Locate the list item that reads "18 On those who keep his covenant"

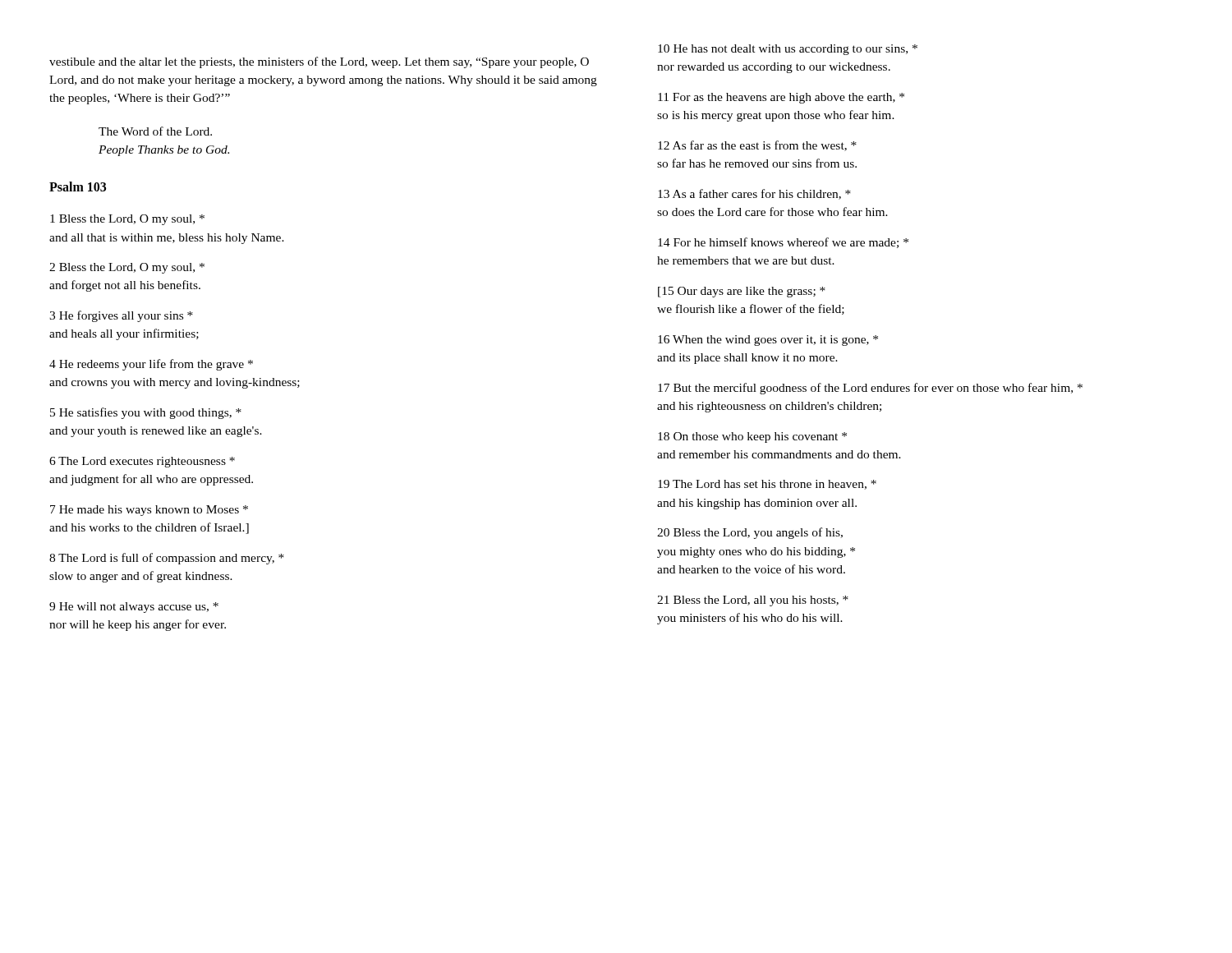[x=752, y=437]
